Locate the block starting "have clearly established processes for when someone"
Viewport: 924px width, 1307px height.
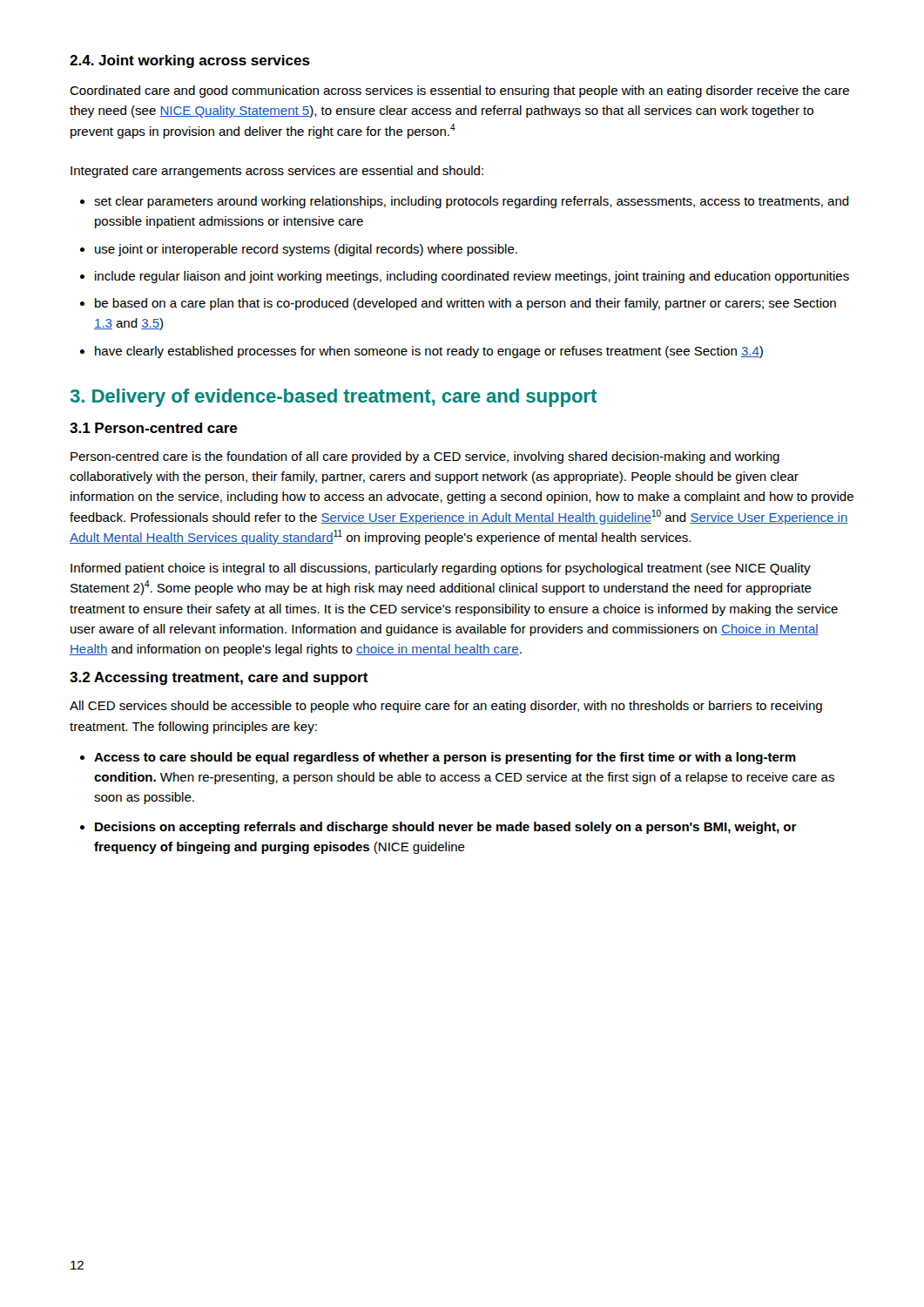coord(462,350)
